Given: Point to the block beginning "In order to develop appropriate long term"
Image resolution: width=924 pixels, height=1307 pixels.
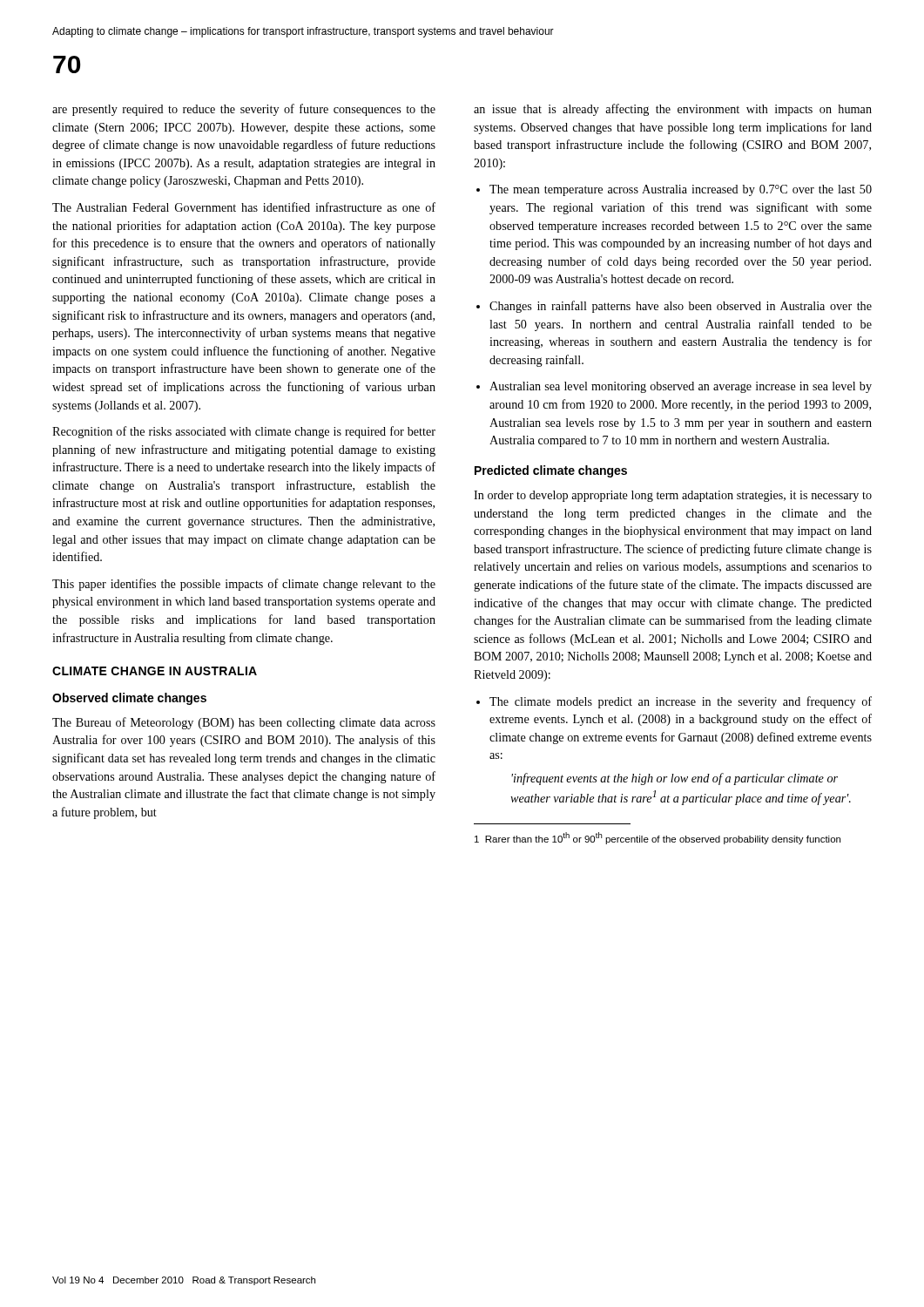Looking at the screenshot, I should [x=673, y=585].
